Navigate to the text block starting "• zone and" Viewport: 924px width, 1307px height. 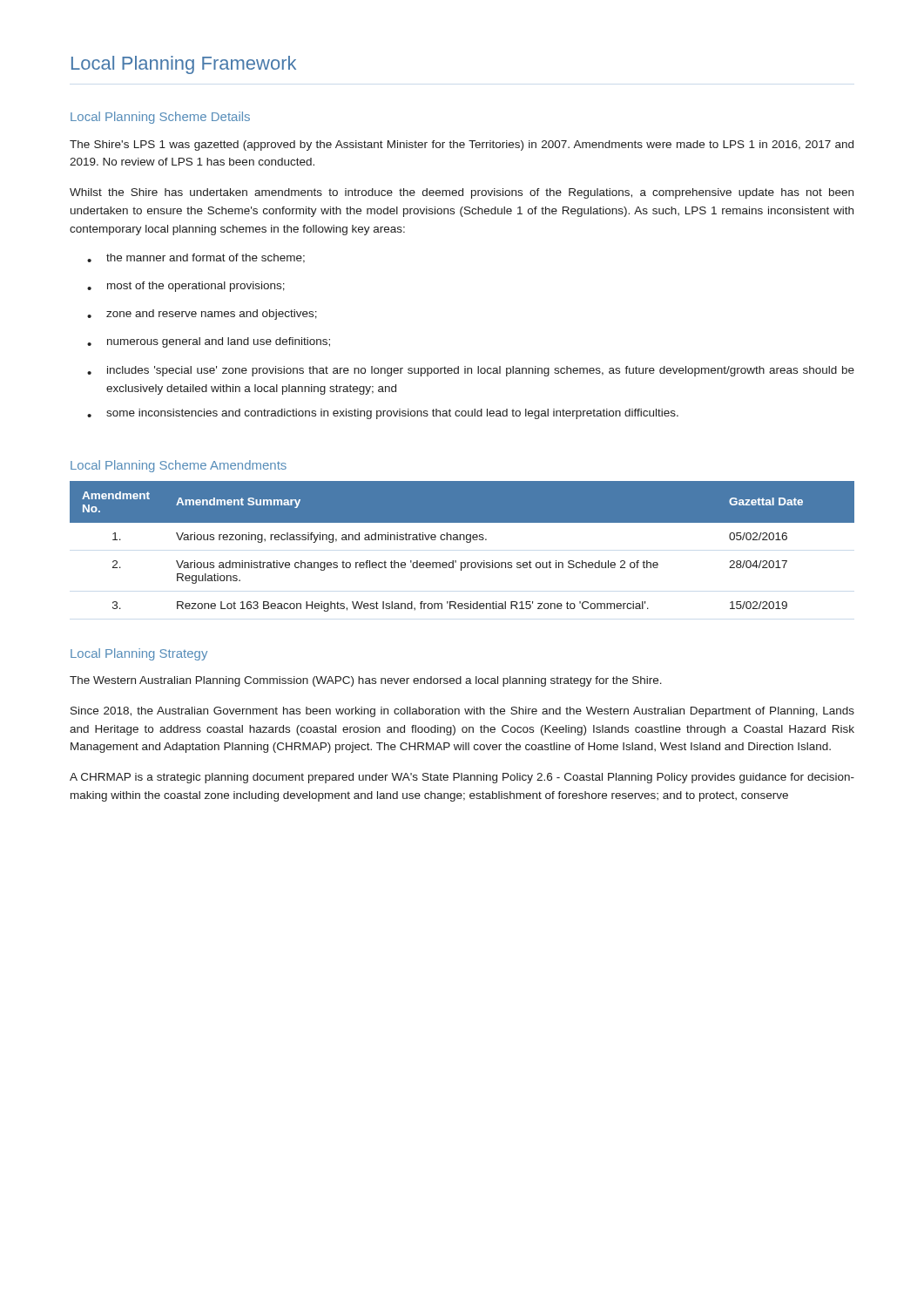202,315
